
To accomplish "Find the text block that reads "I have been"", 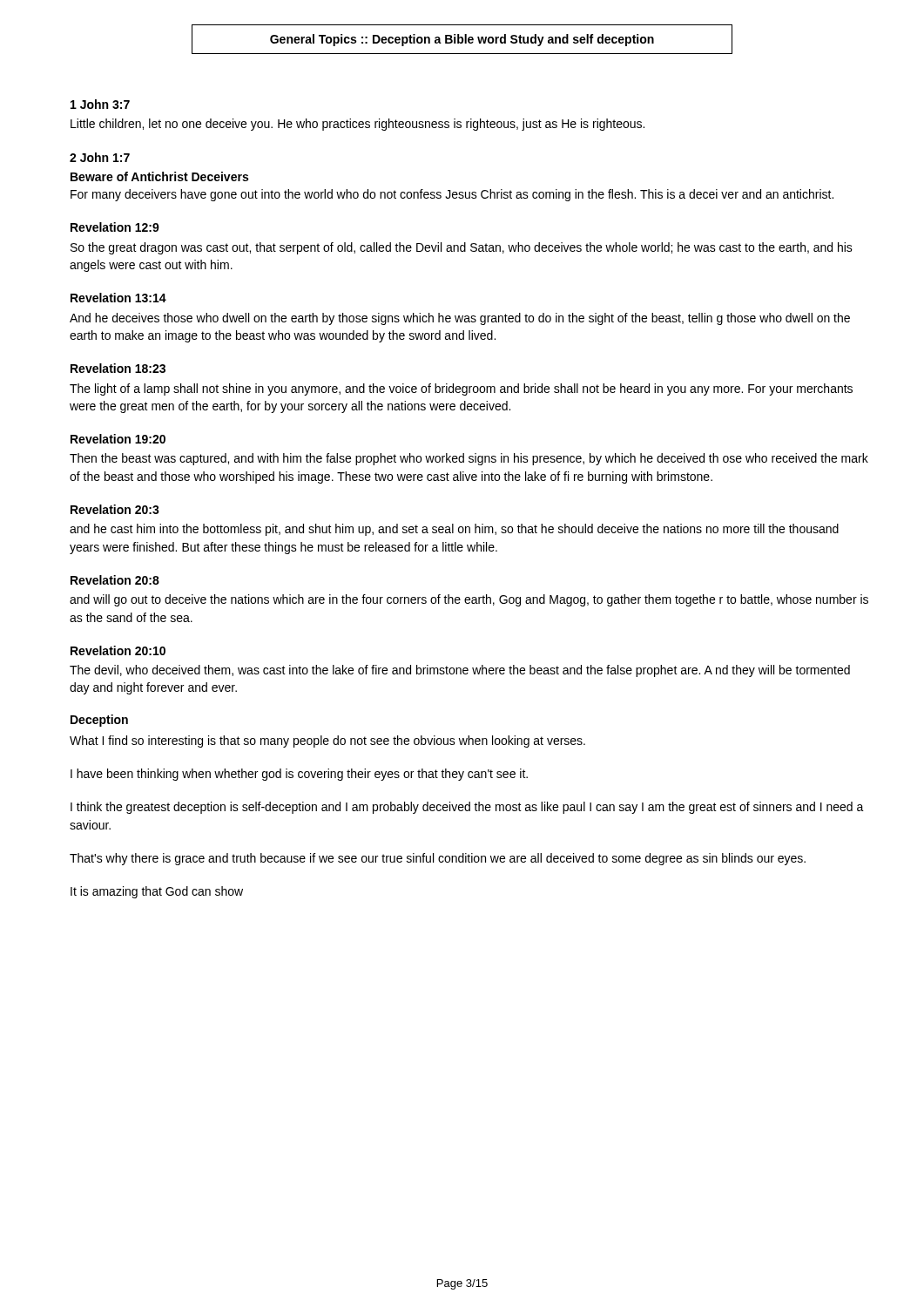I will point(299,774).
